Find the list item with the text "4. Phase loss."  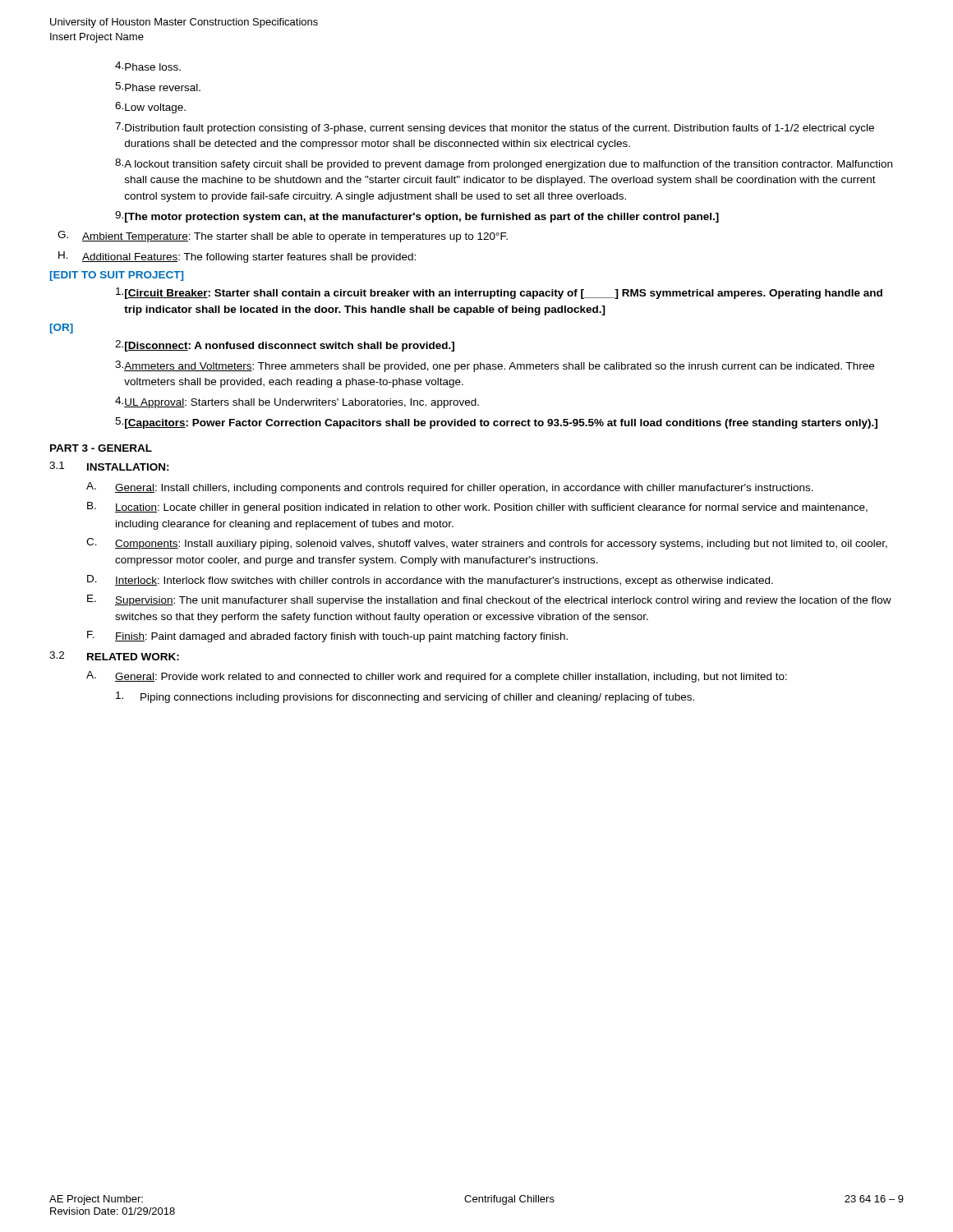pos(148,66)
